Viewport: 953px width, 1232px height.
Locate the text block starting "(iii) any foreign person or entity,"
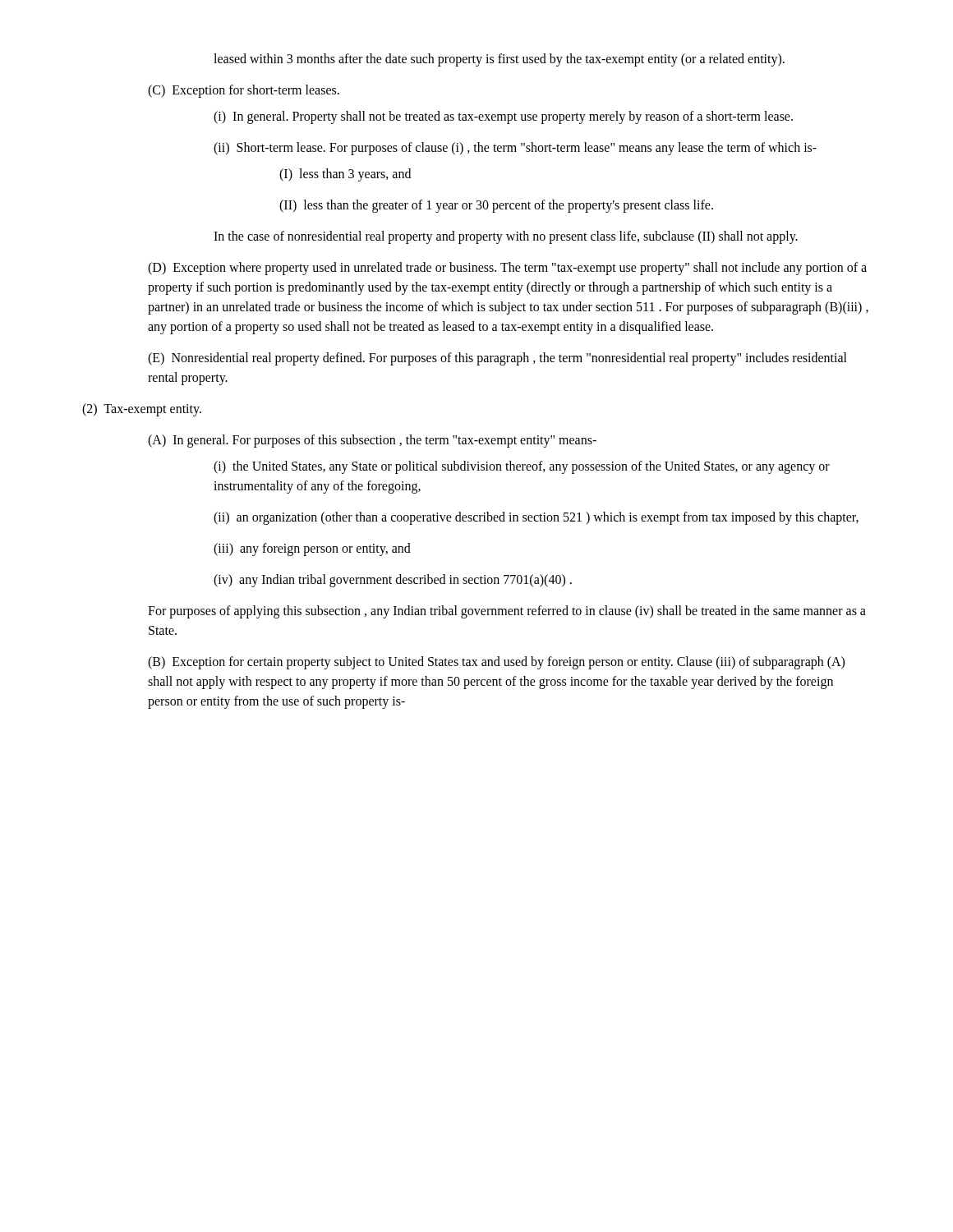pos(312,548)
